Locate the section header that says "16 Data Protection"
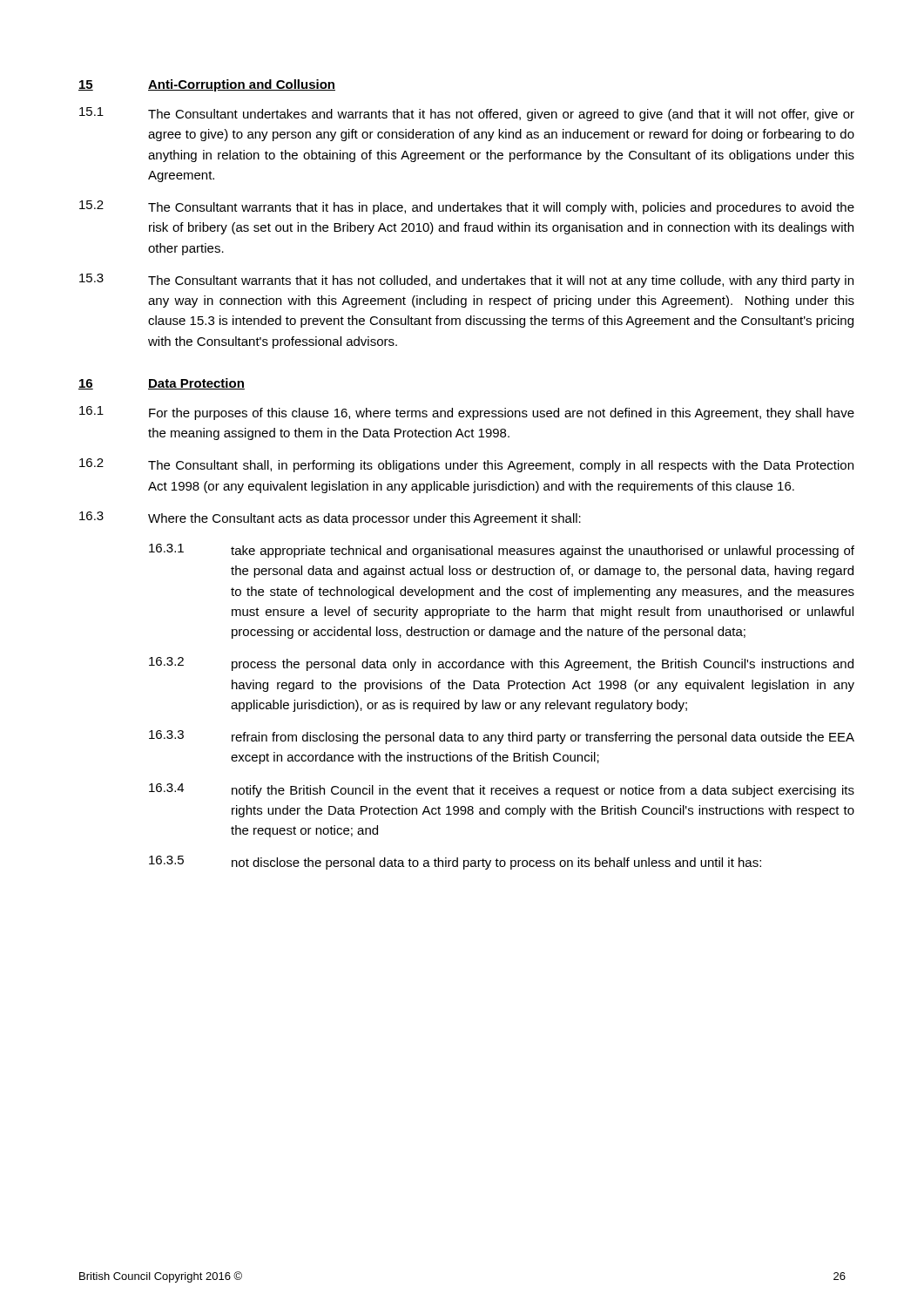The width and height of the screenshot is (924, 1307). pyautogui.click(x=161, y=383)
